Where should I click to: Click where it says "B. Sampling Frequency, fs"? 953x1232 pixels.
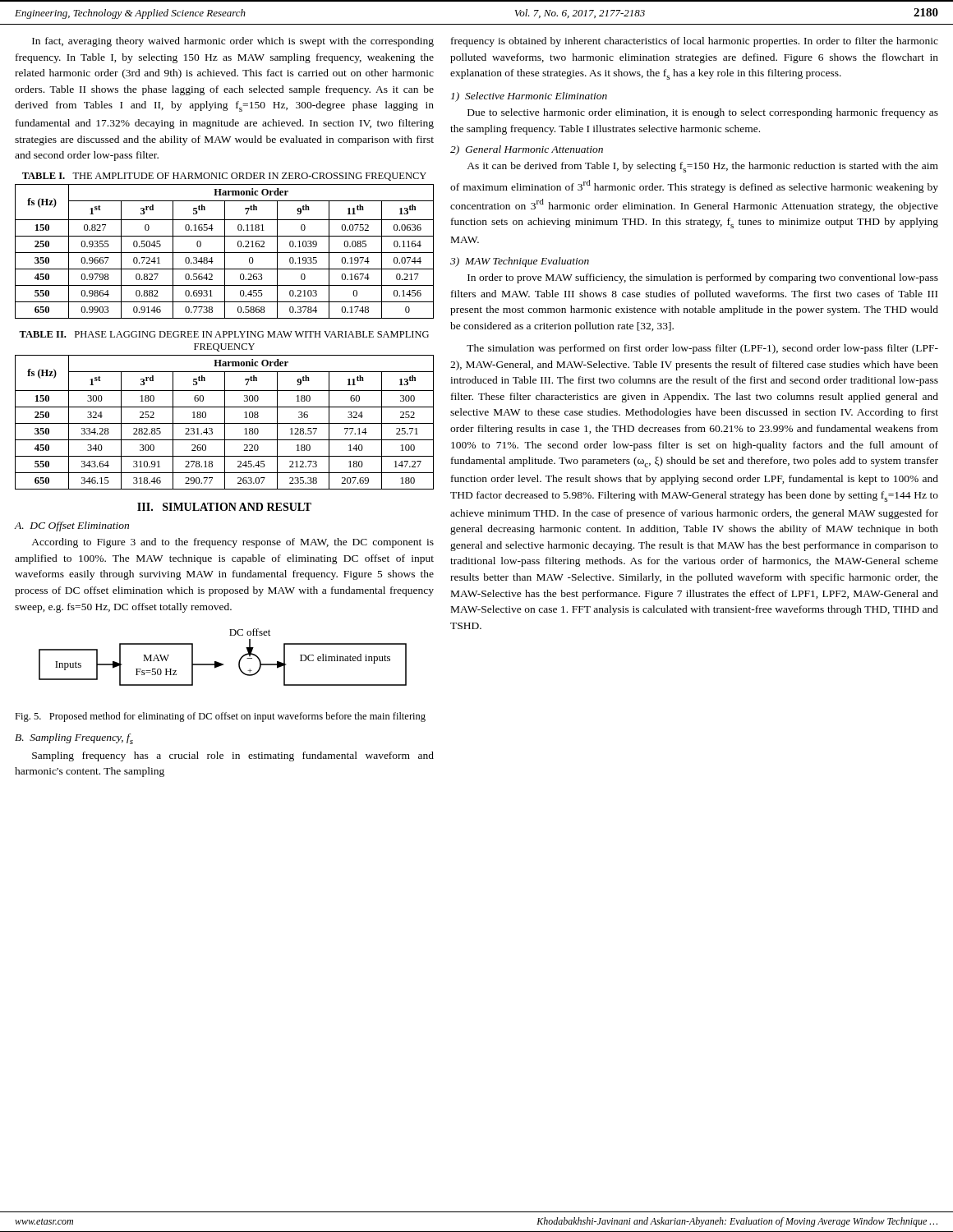[74, 738]
